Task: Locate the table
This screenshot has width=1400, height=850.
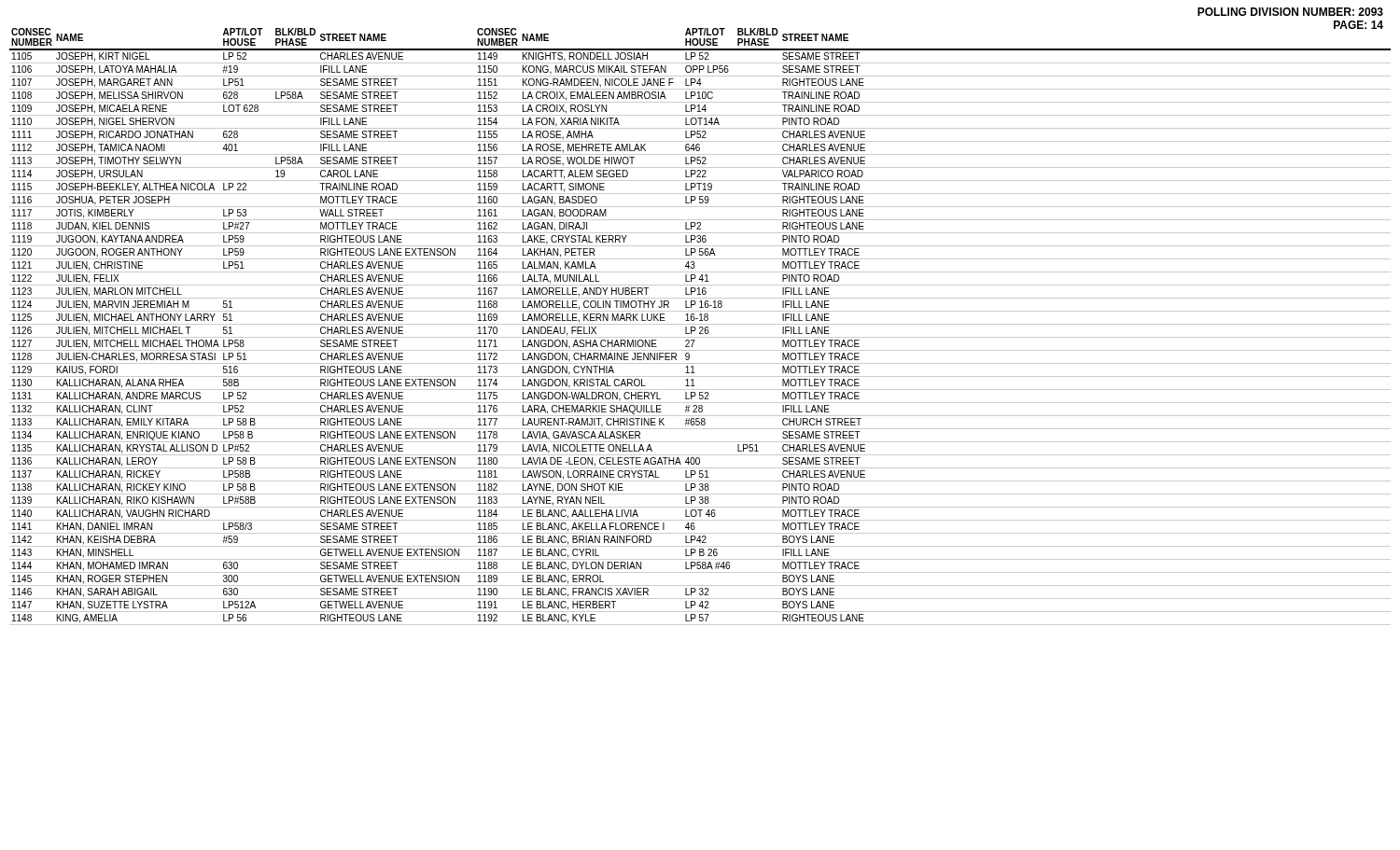Action: point(700,436)
